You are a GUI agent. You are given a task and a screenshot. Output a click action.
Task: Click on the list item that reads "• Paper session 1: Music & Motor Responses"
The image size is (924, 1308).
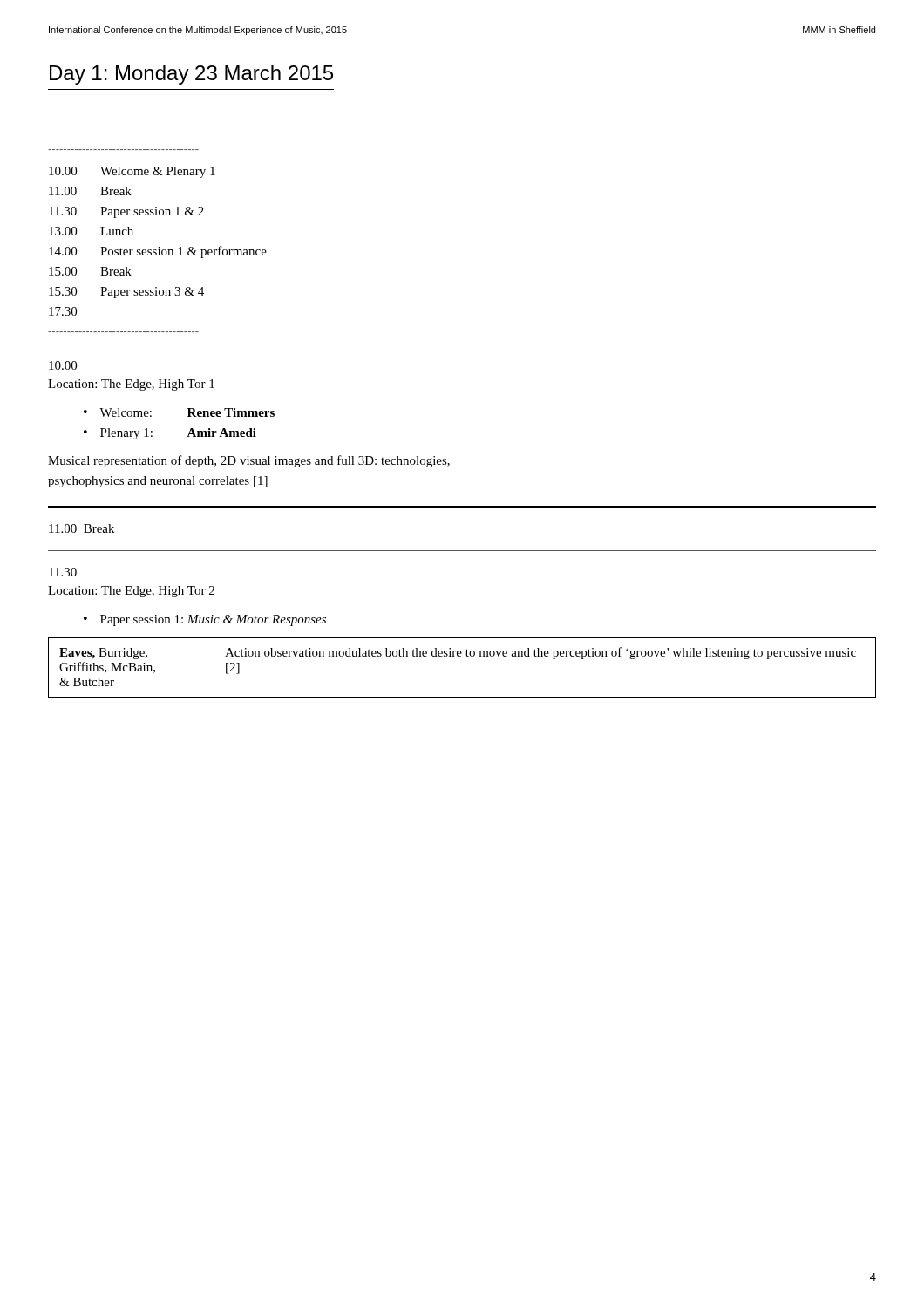point(205,620)
